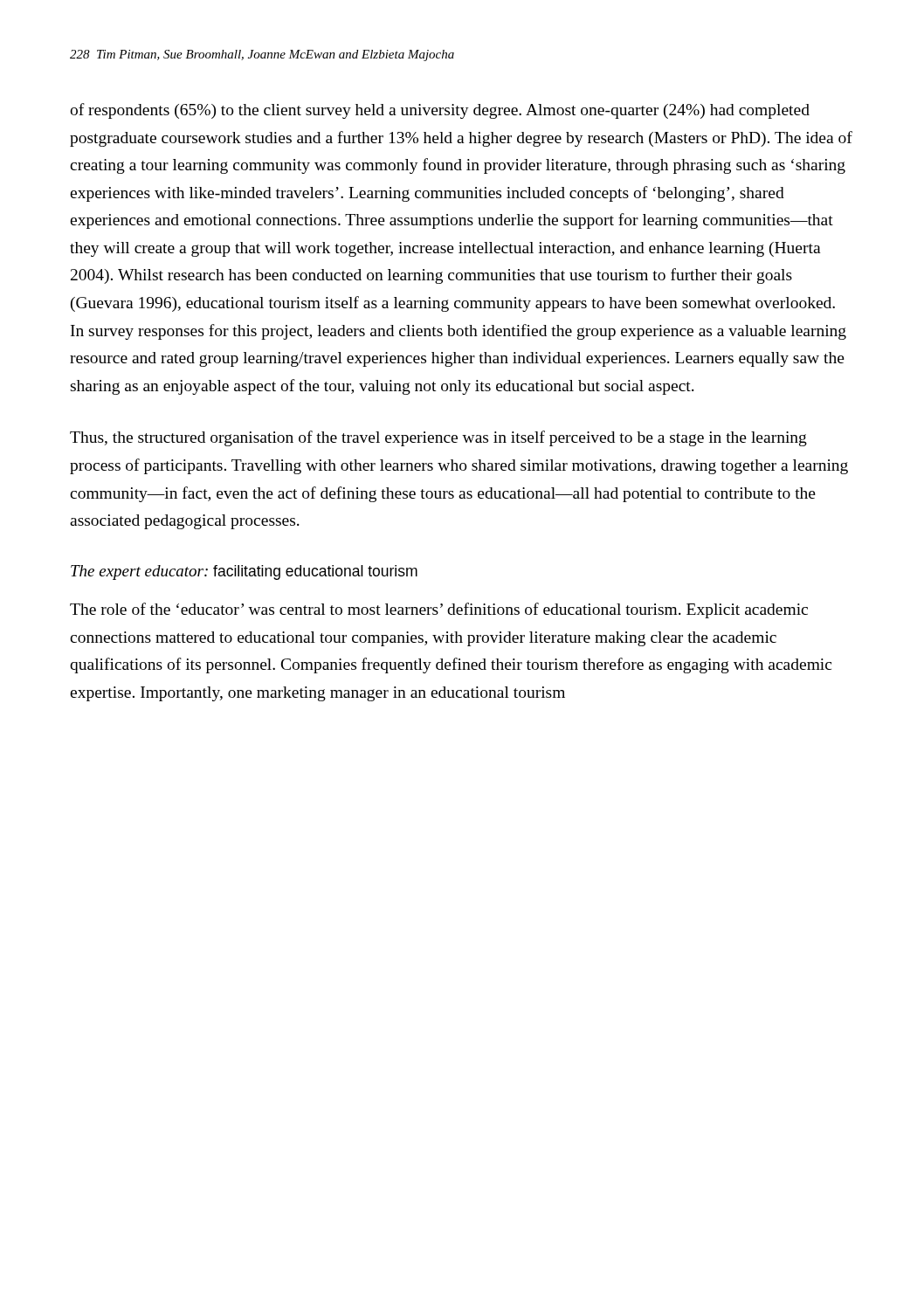Click on the block starting "Thus, the structured"
The width and height of the screenshot is (924, 1310).
pyautogui.click(x=459, y=479)
